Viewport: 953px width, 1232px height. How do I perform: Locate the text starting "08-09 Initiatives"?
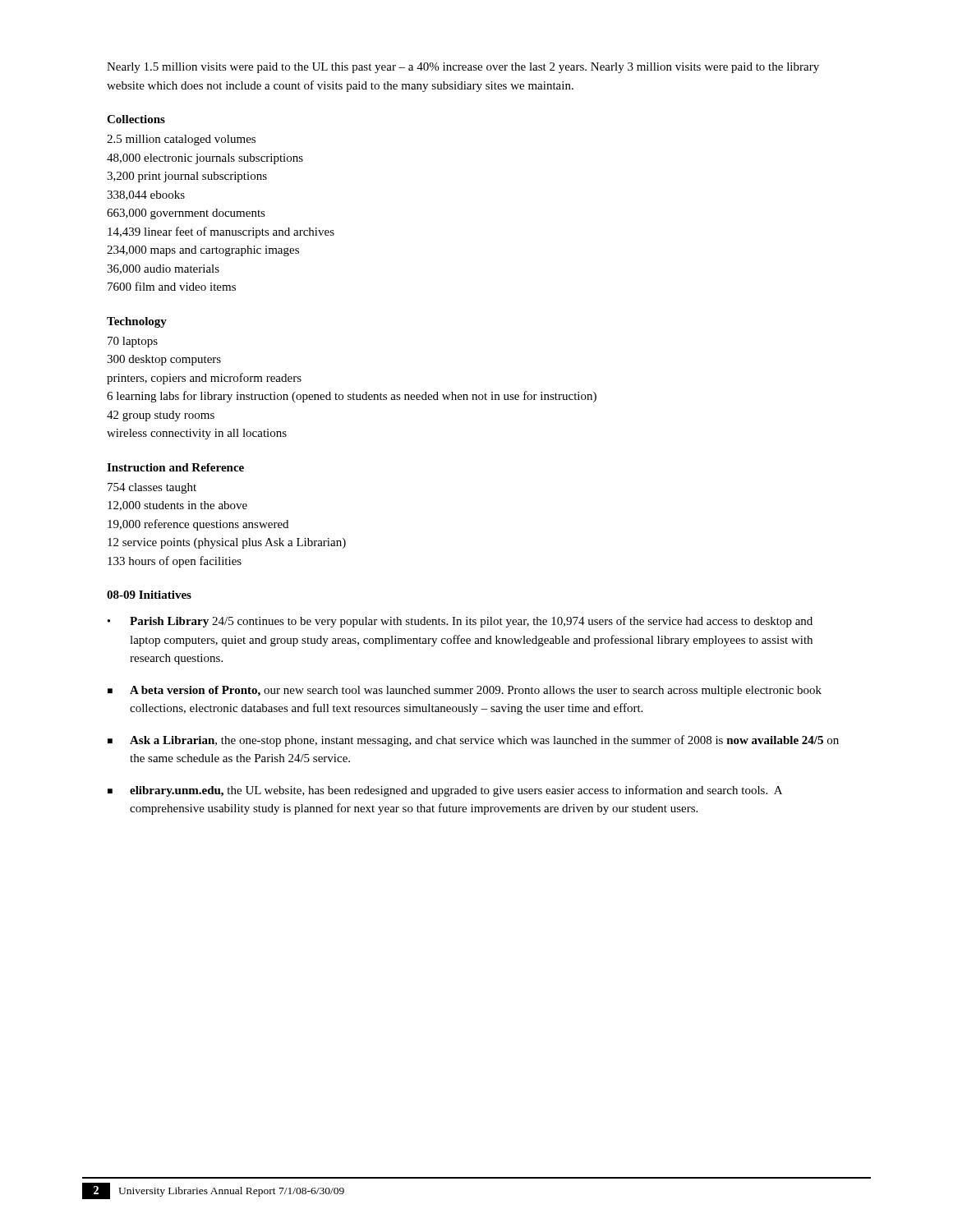pyautogui.click(x=149, y=595)
